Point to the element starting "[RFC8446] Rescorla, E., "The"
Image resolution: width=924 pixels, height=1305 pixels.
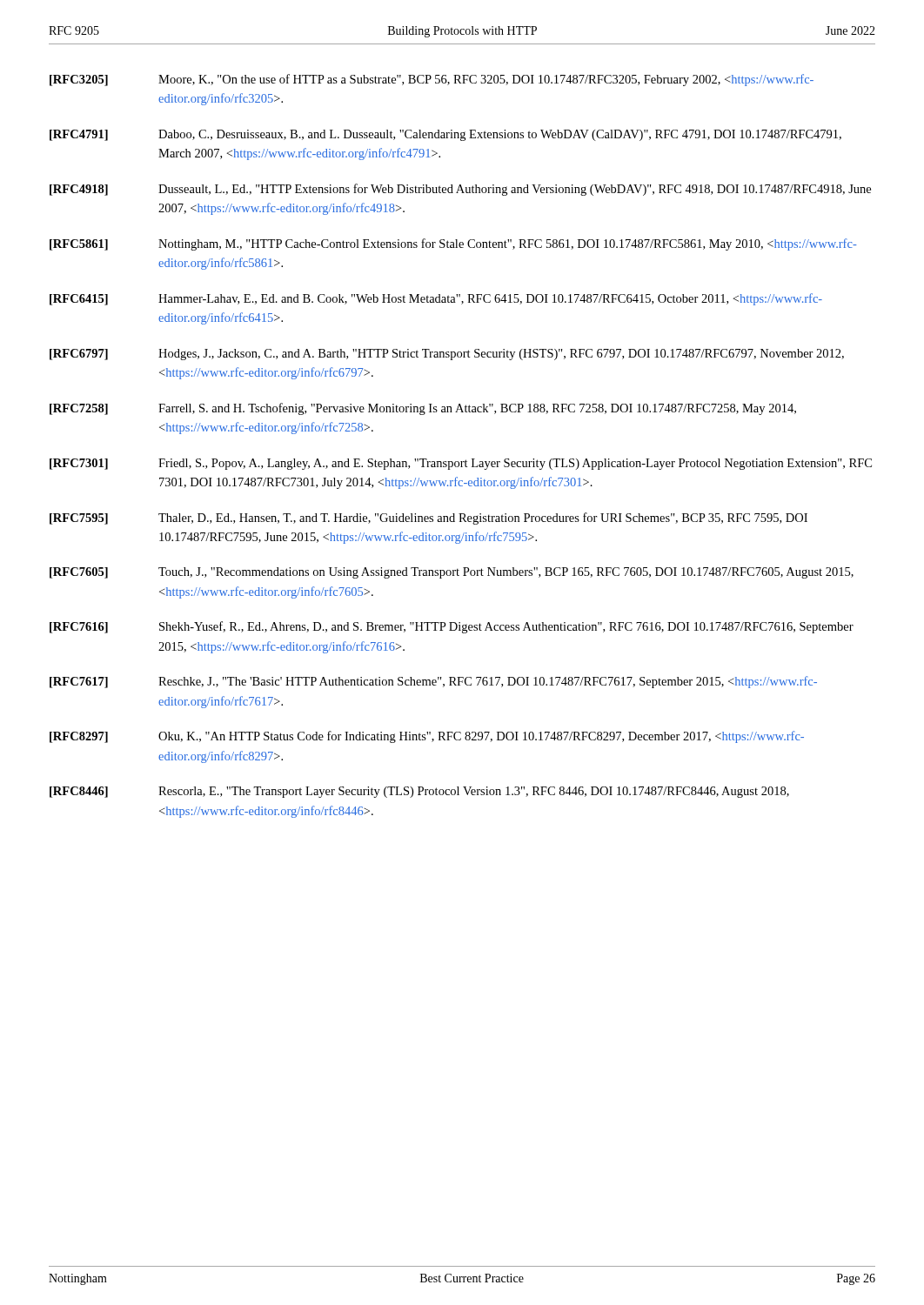[462, 801]
